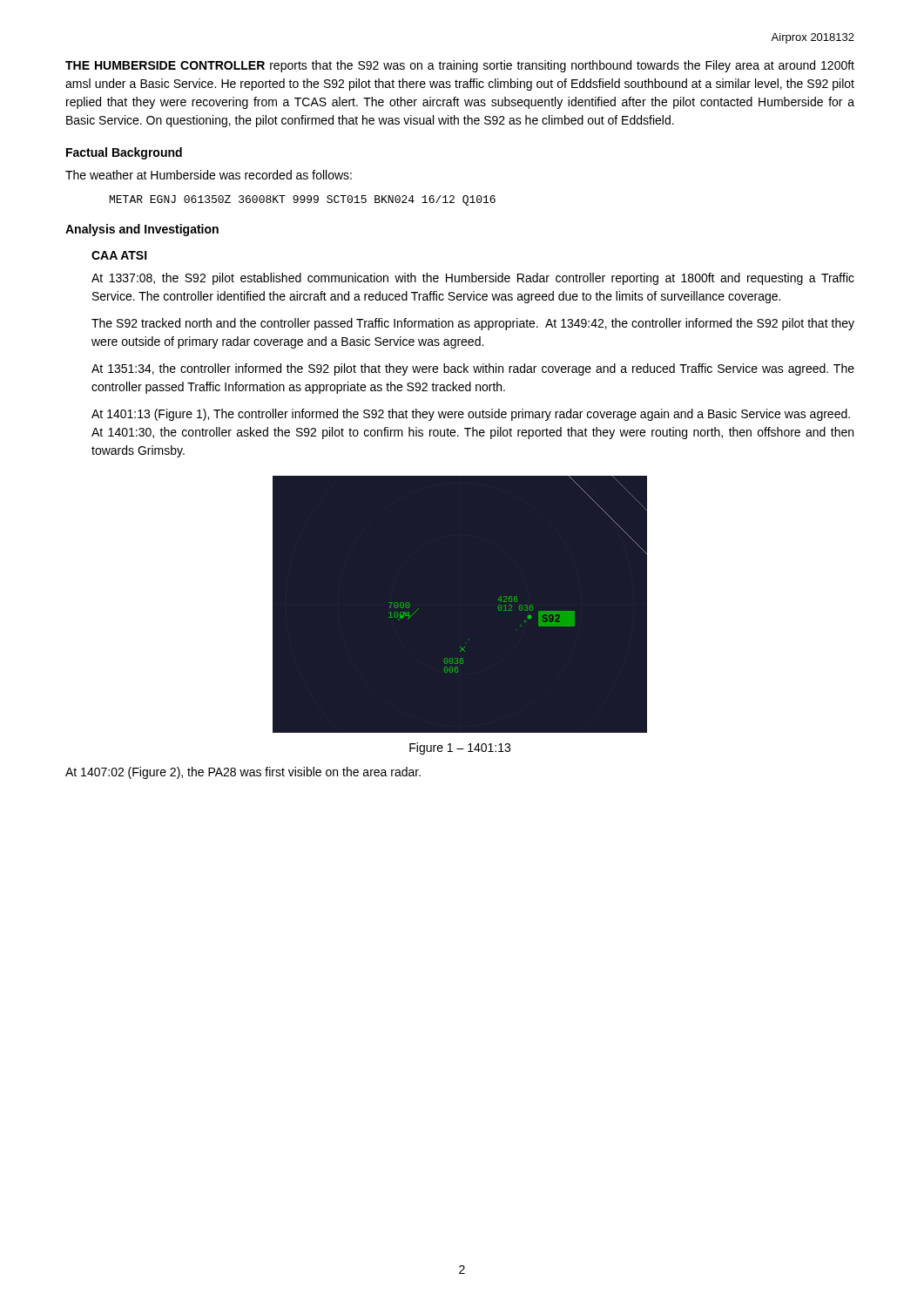Click on the text block with the text "At 1337:08, the S92 pilot established communication with"
Image resolution: width=924 pixels, height=1307 pixels.
tap(473, 287)
